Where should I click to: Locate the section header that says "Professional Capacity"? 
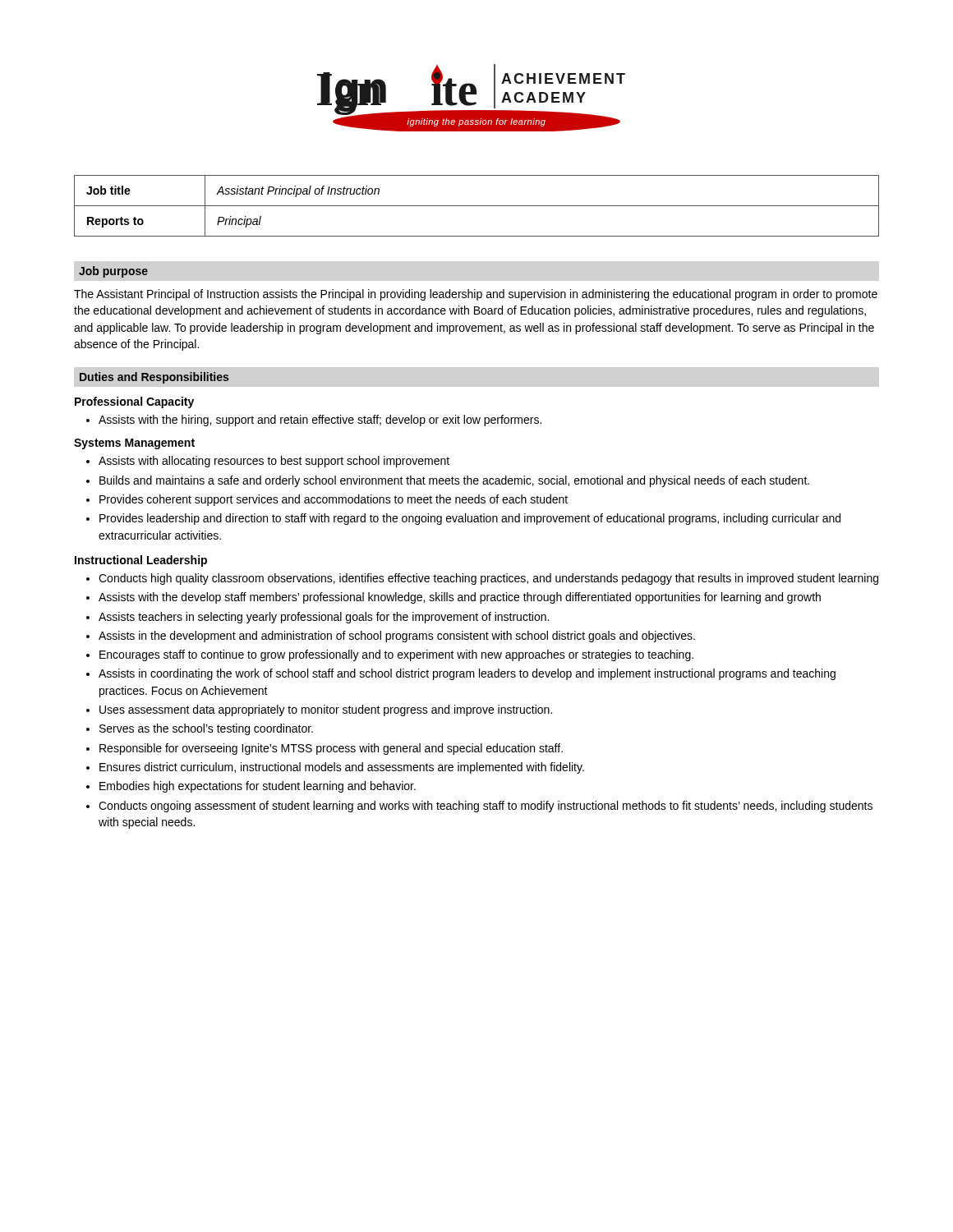click(x=134, y=402)
